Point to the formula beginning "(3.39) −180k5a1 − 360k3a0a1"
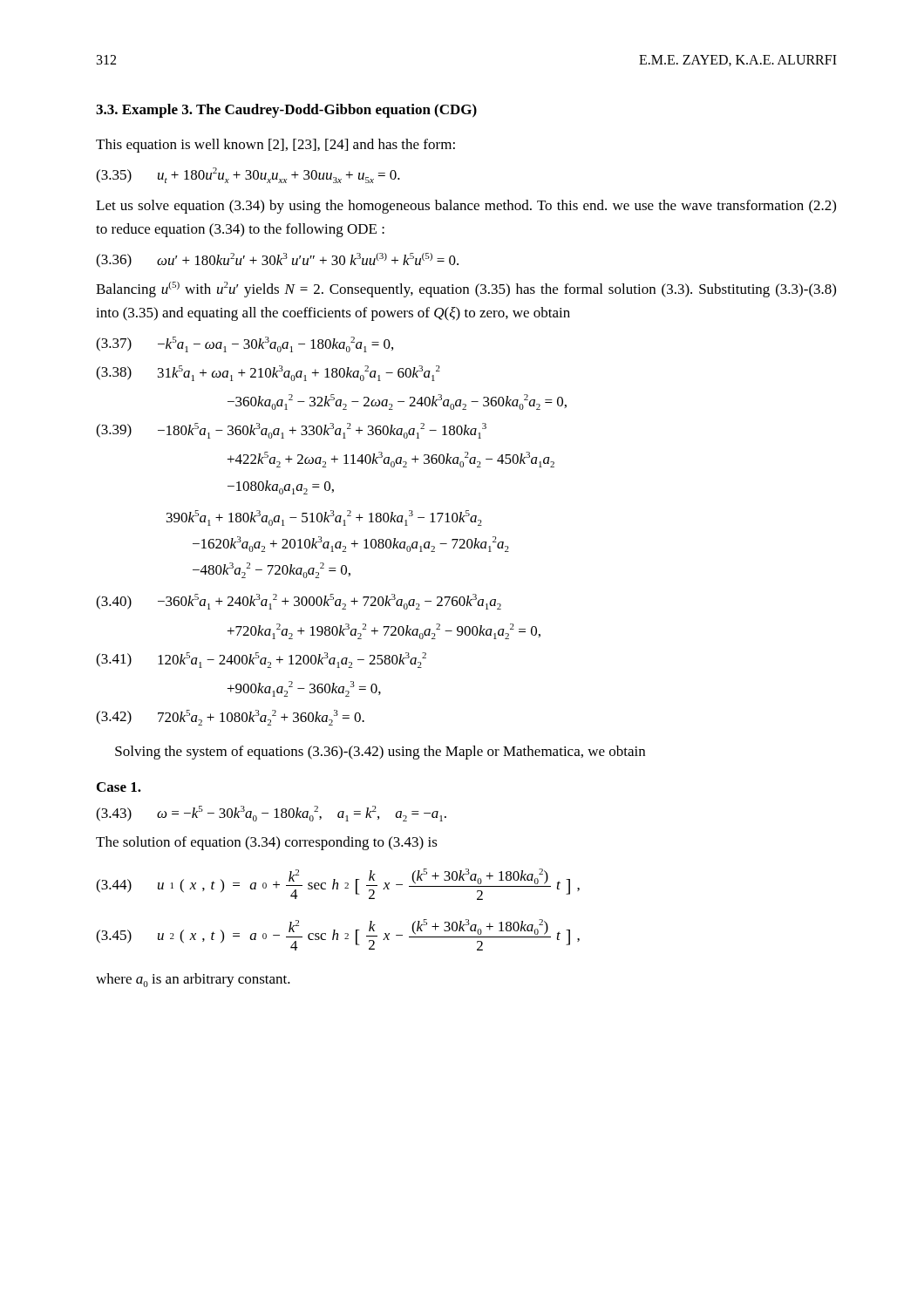Viewport: 924px width, 1308px height. 466,458
